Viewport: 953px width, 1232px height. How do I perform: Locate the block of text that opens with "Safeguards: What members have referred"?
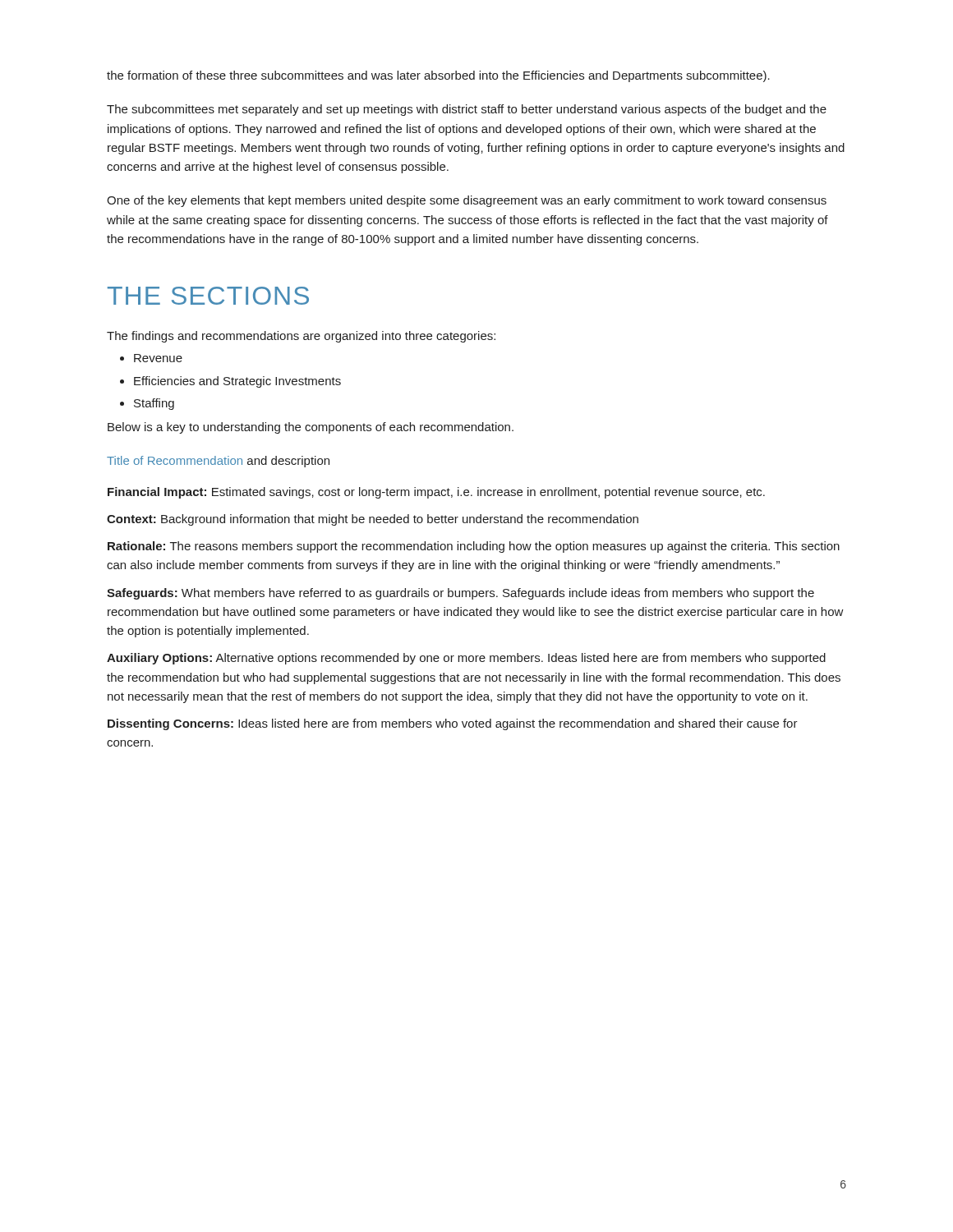[475, 611]
